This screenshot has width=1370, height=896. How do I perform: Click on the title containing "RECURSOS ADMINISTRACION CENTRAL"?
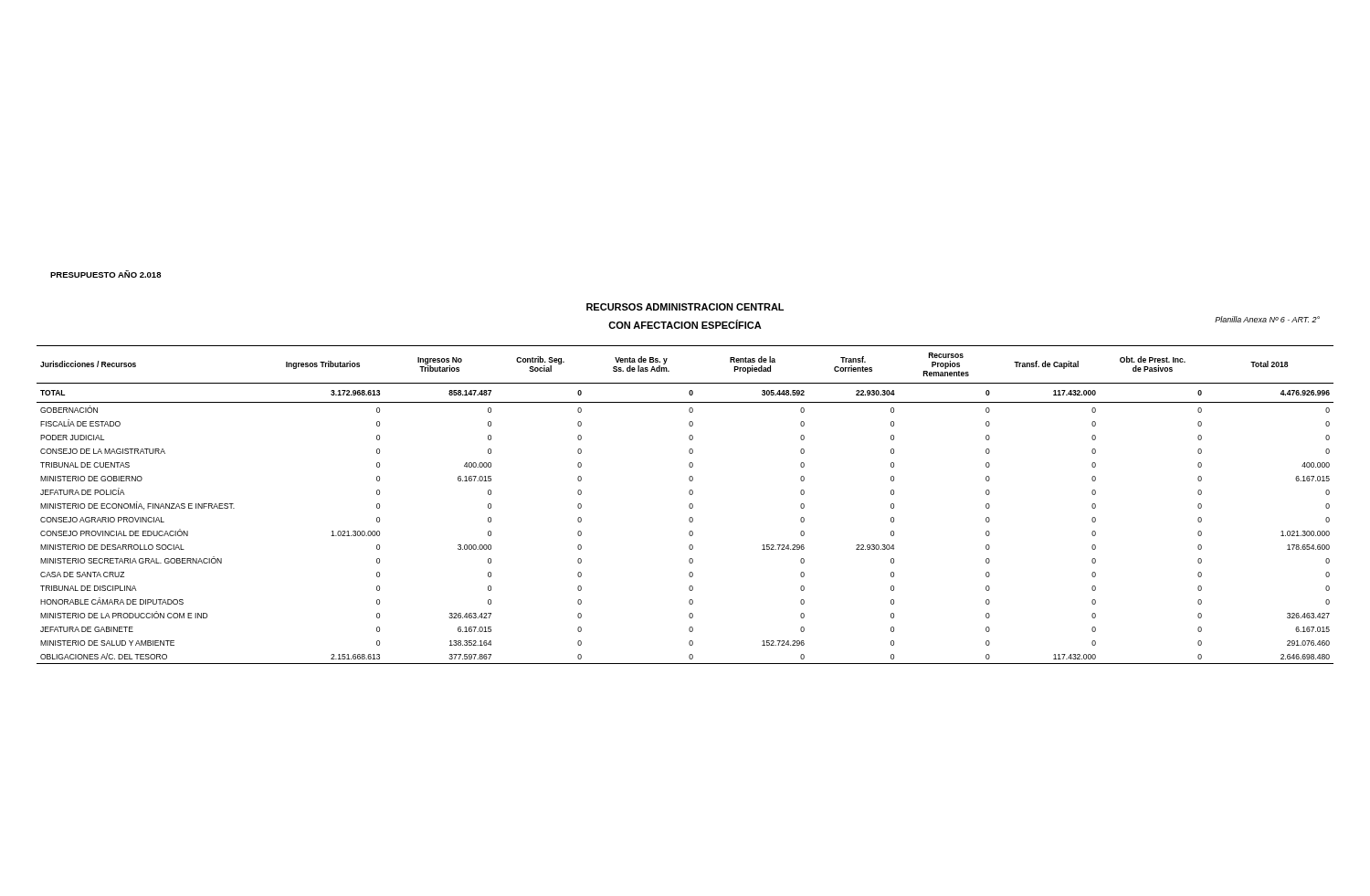685,307
